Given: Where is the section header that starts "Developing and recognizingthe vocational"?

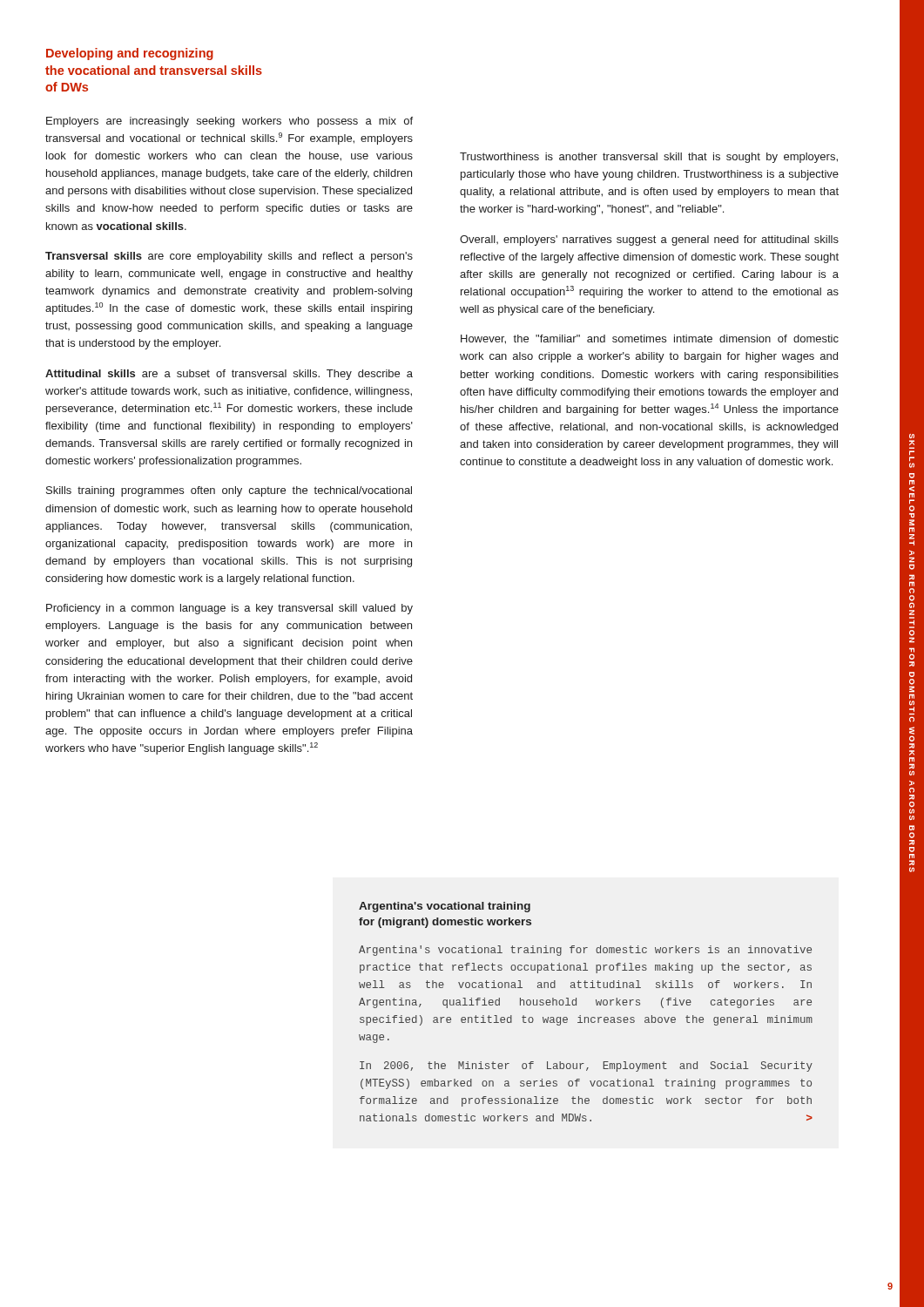Looking at the screenshot, I should tap(229, 71).
